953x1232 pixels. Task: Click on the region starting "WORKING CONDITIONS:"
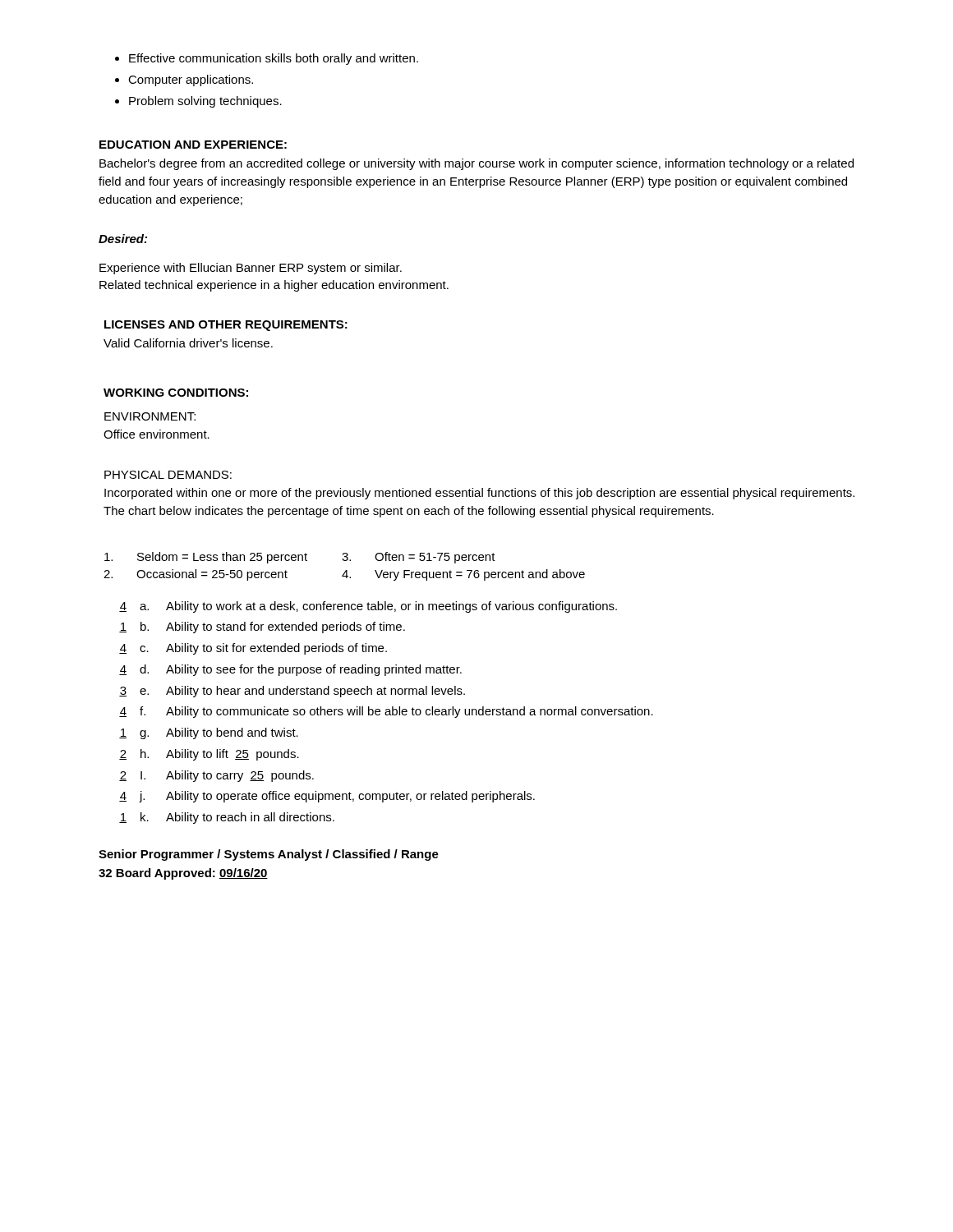(x=176, y=392)
